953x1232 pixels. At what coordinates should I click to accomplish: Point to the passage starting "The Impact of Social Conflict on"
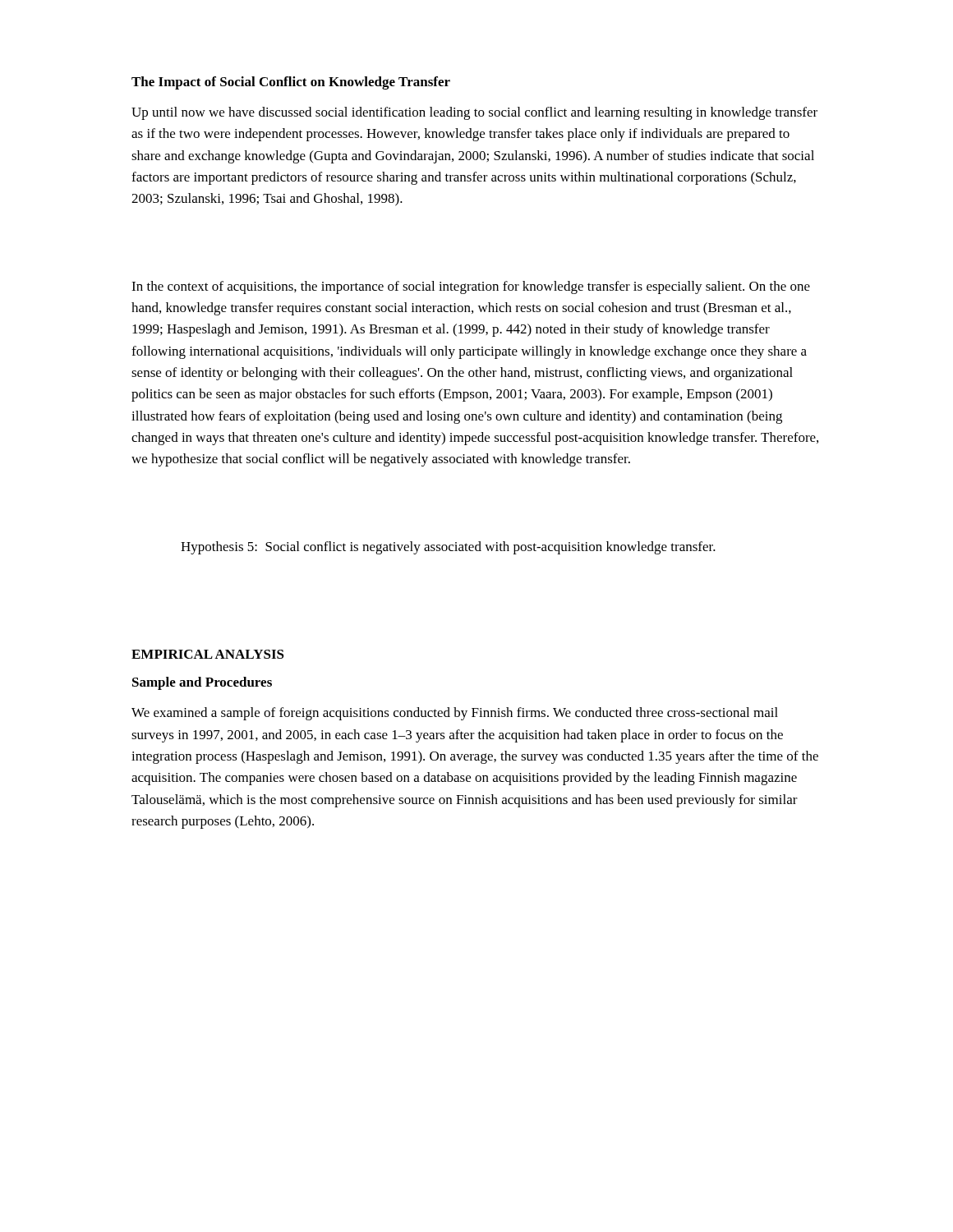coord(291,82)
